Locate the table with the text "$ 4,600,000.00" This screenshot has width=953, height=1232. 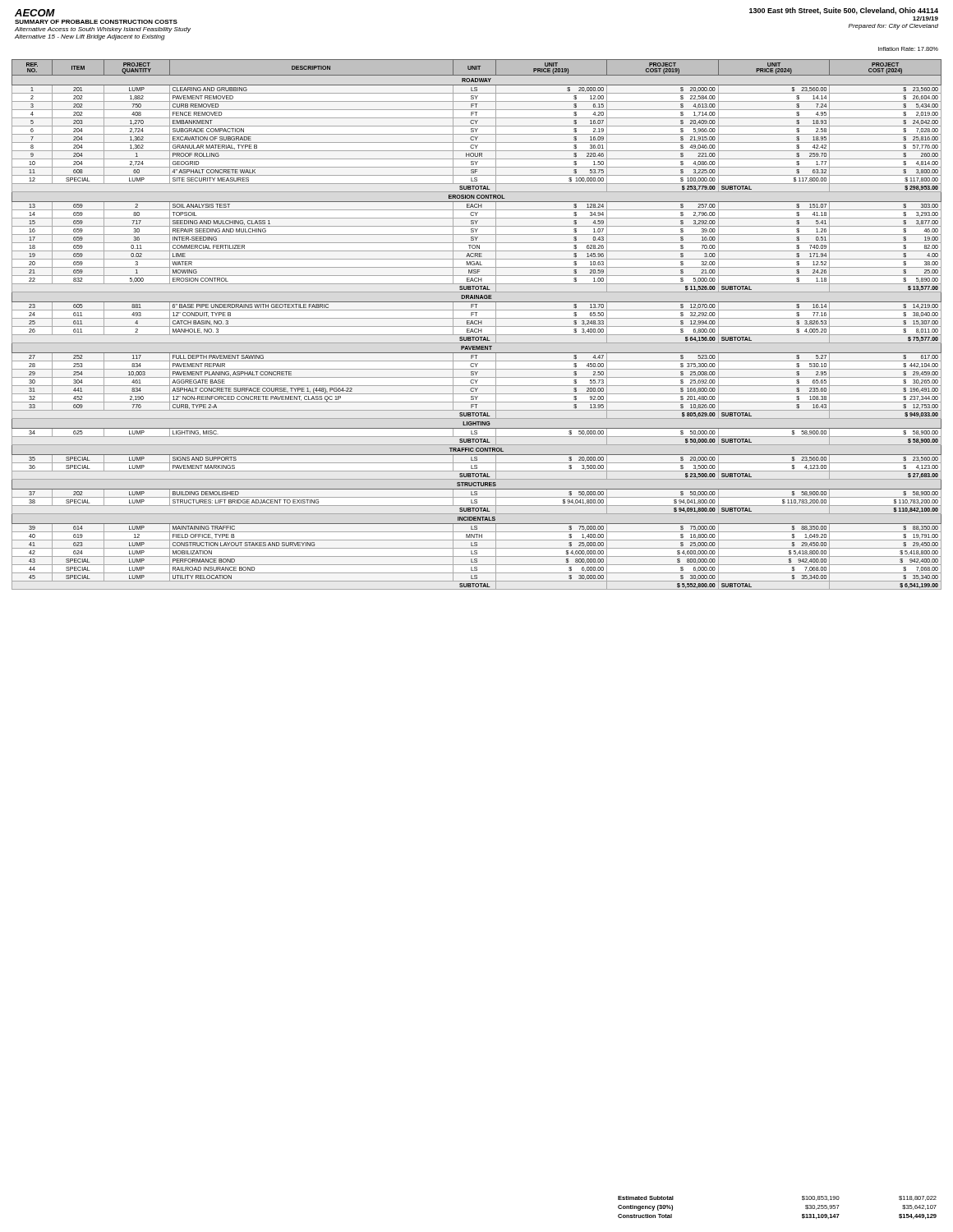pyautogui.click(x=476, y=324)
